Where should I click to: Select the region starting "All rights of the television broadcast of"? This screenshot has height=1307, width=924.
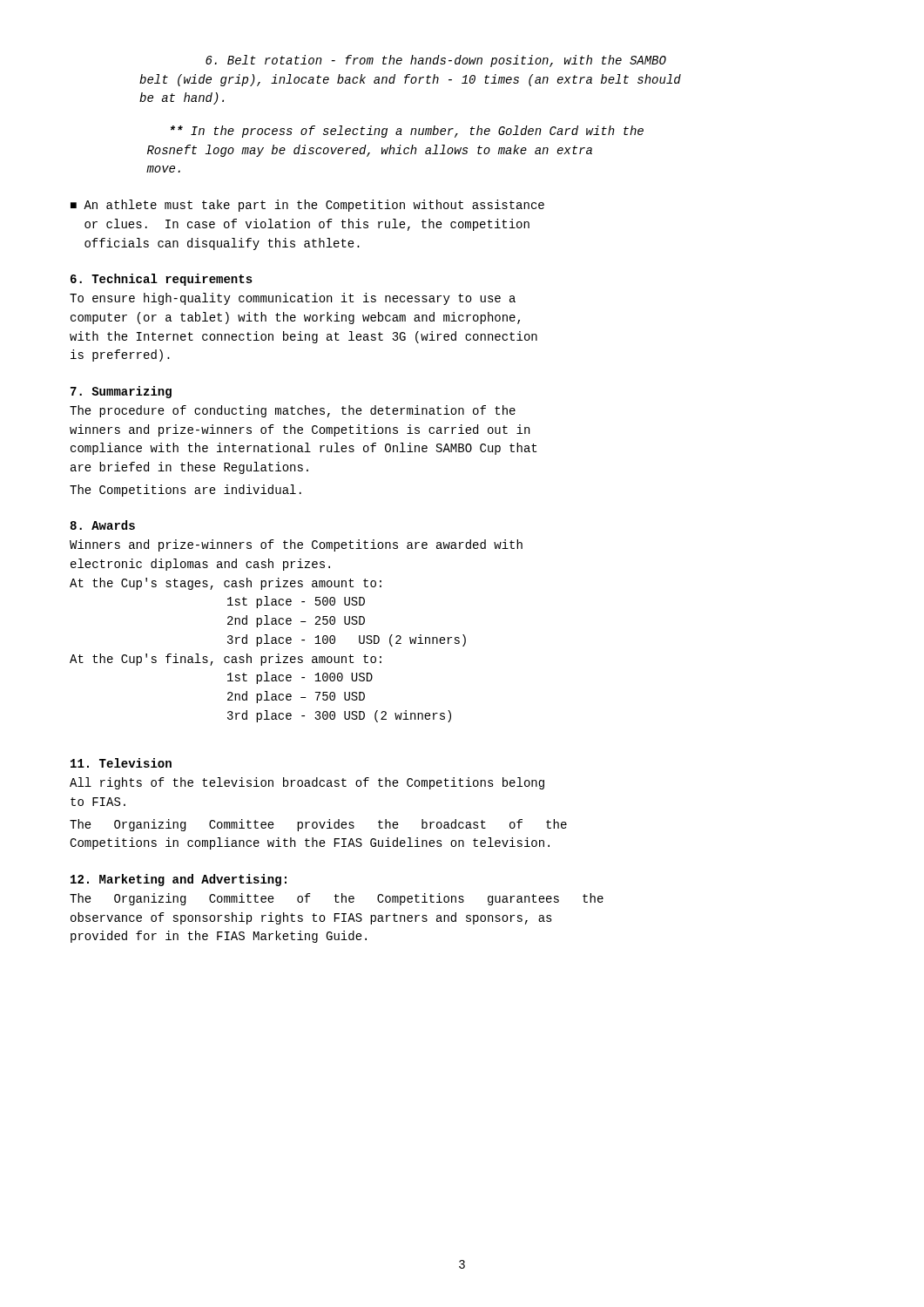pyautogui.click(x=307, y=793)
